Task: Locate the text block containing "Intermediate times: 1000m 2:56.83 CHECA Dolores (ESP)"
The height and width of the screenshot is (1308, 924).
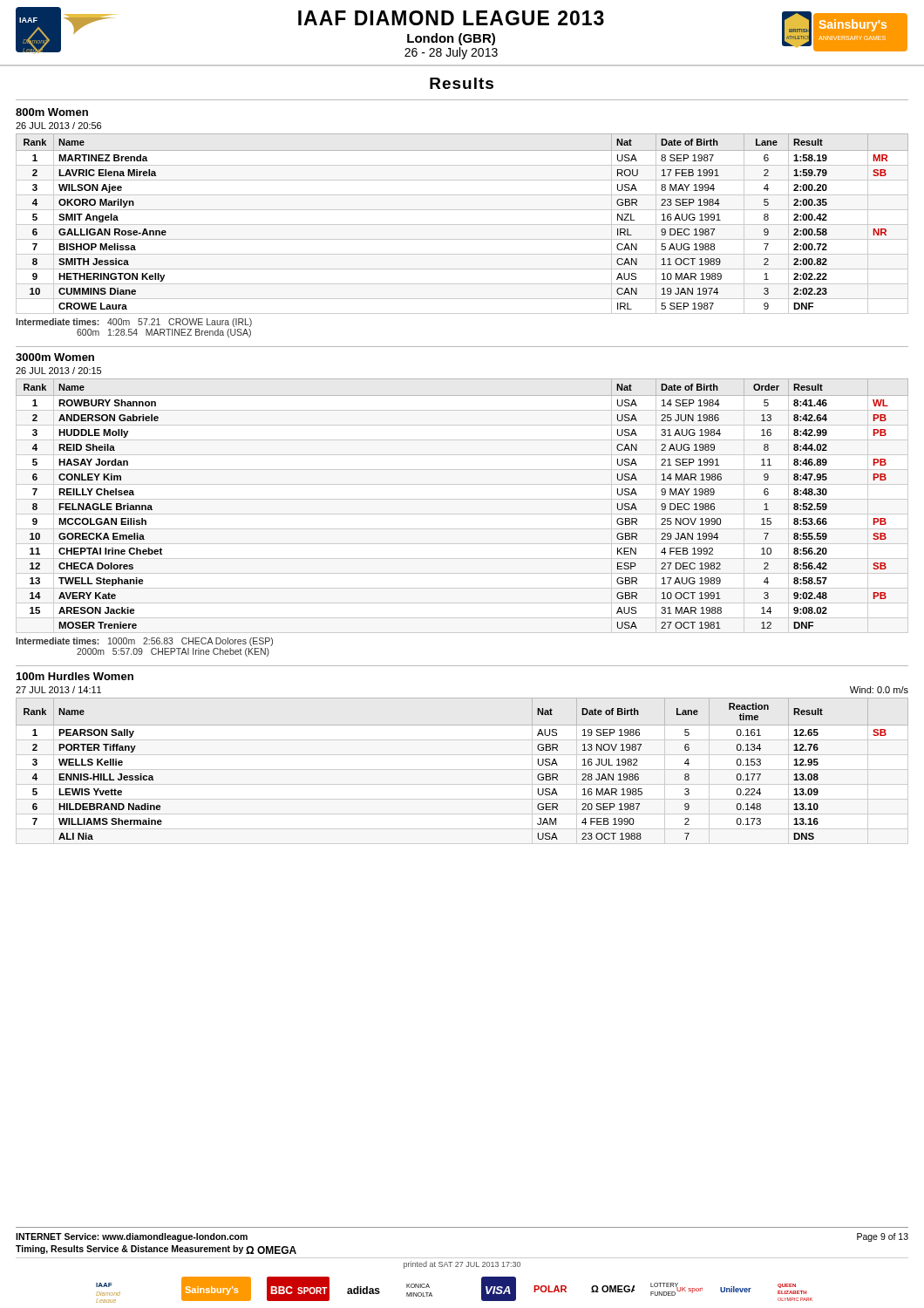Action: 145,646
